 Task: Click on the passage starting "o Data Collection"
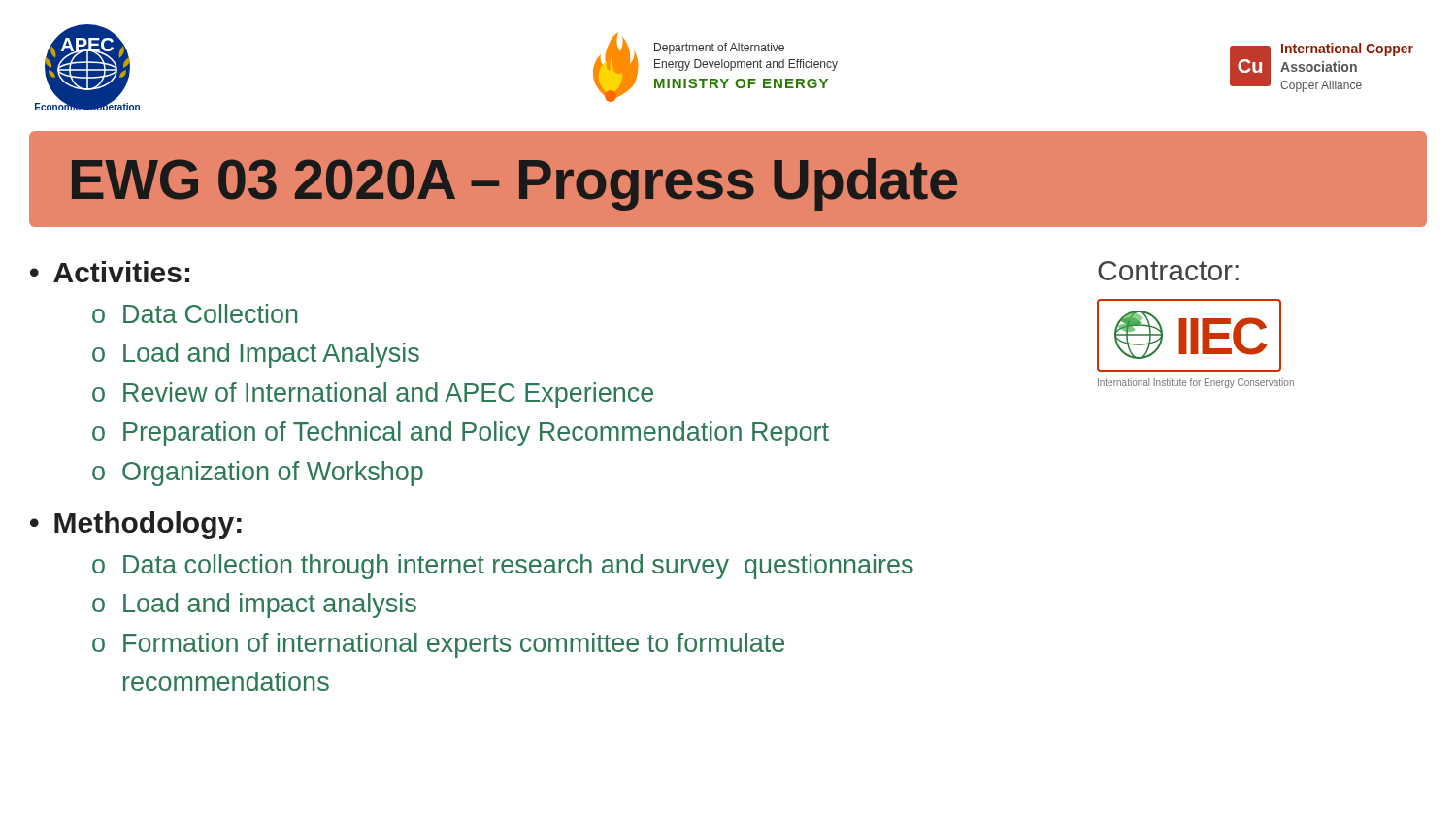(195, 314)
